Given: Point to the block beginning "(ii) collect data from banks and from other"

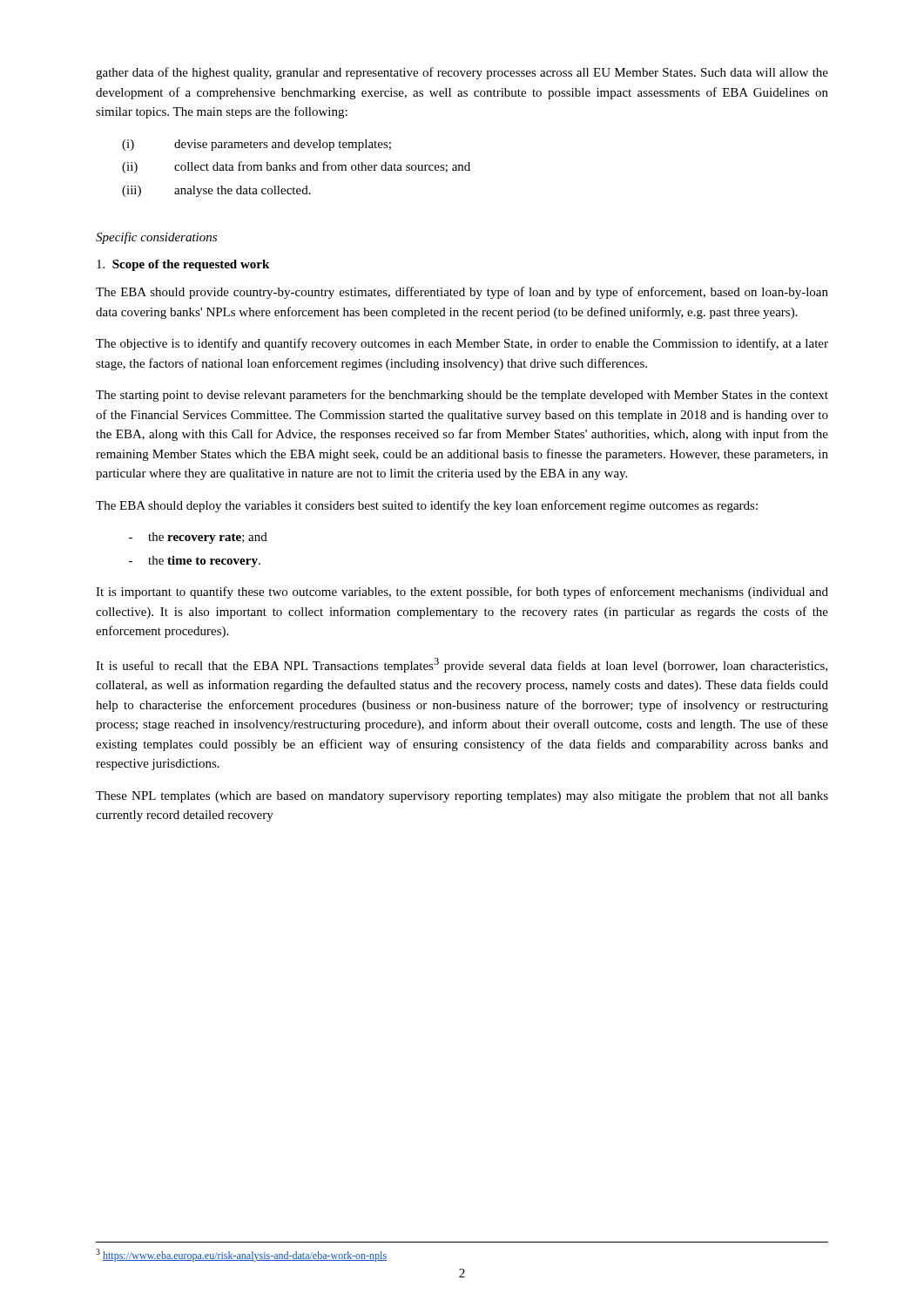Looking at the screenshot, I should [462, 167].
